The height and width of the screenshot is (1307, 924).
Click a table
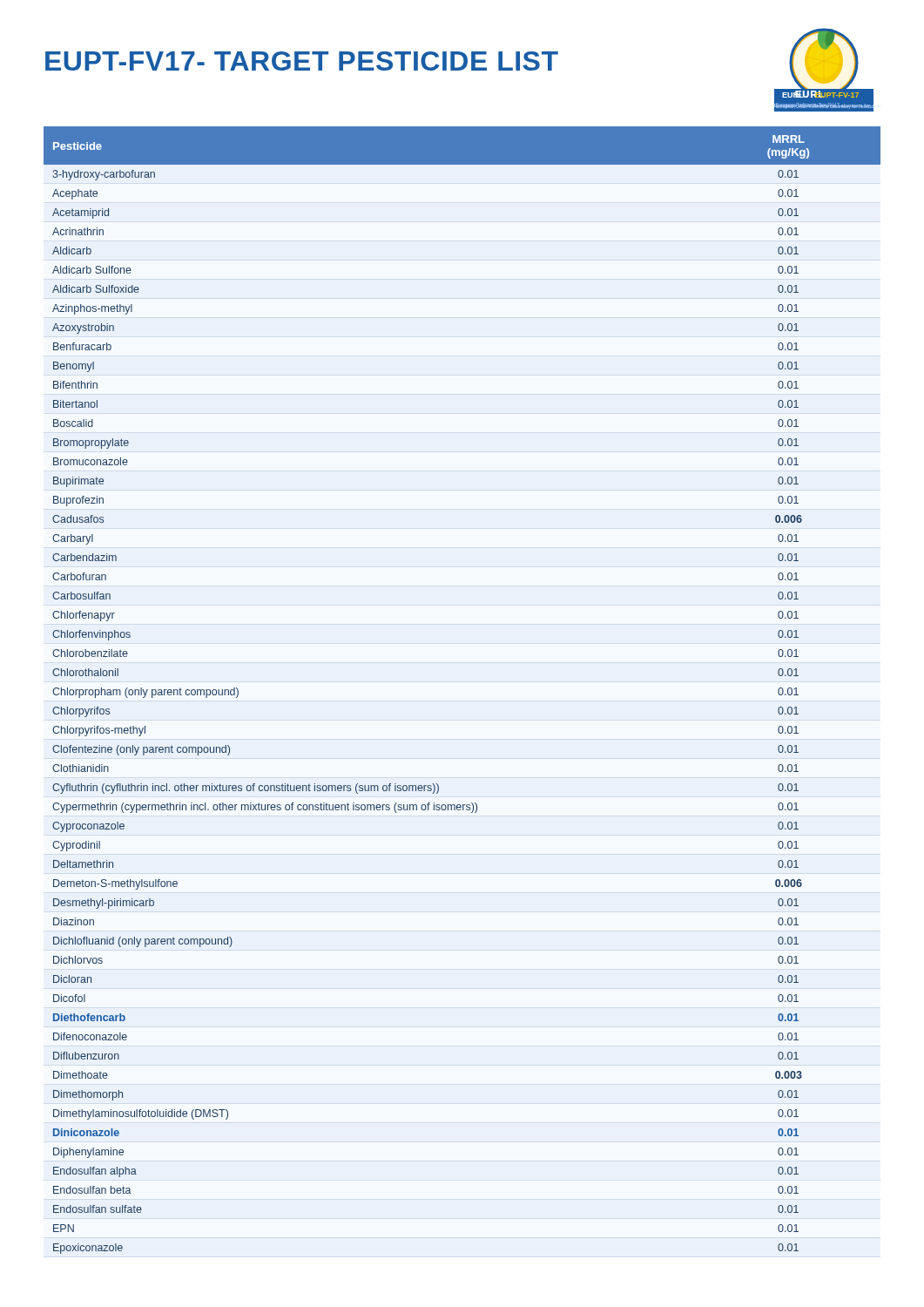(x=462, y=692)
